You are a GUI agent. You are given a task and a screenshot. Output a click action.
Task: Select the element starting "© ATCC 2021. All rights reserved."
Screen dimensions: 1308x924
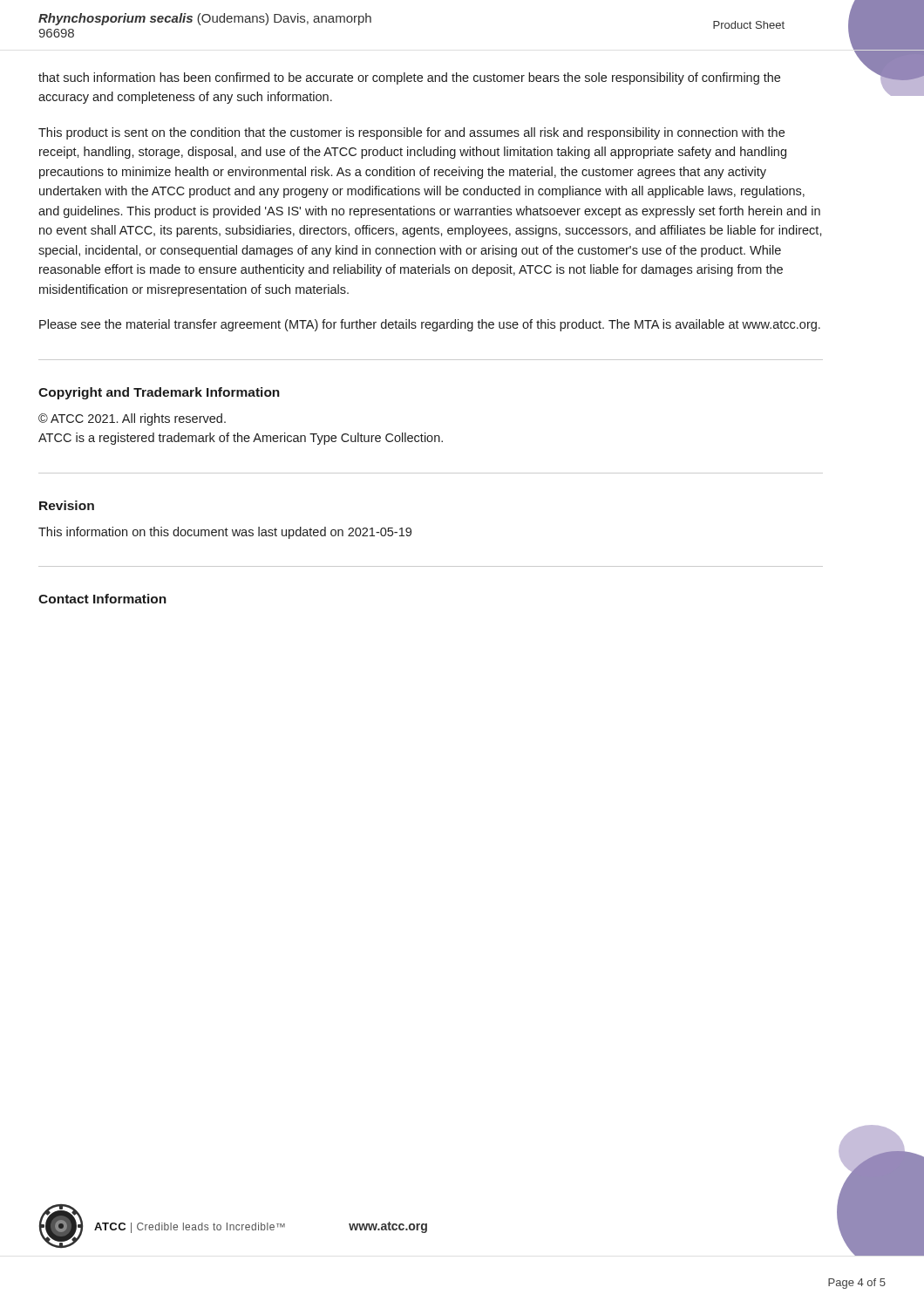coord(241,428)
